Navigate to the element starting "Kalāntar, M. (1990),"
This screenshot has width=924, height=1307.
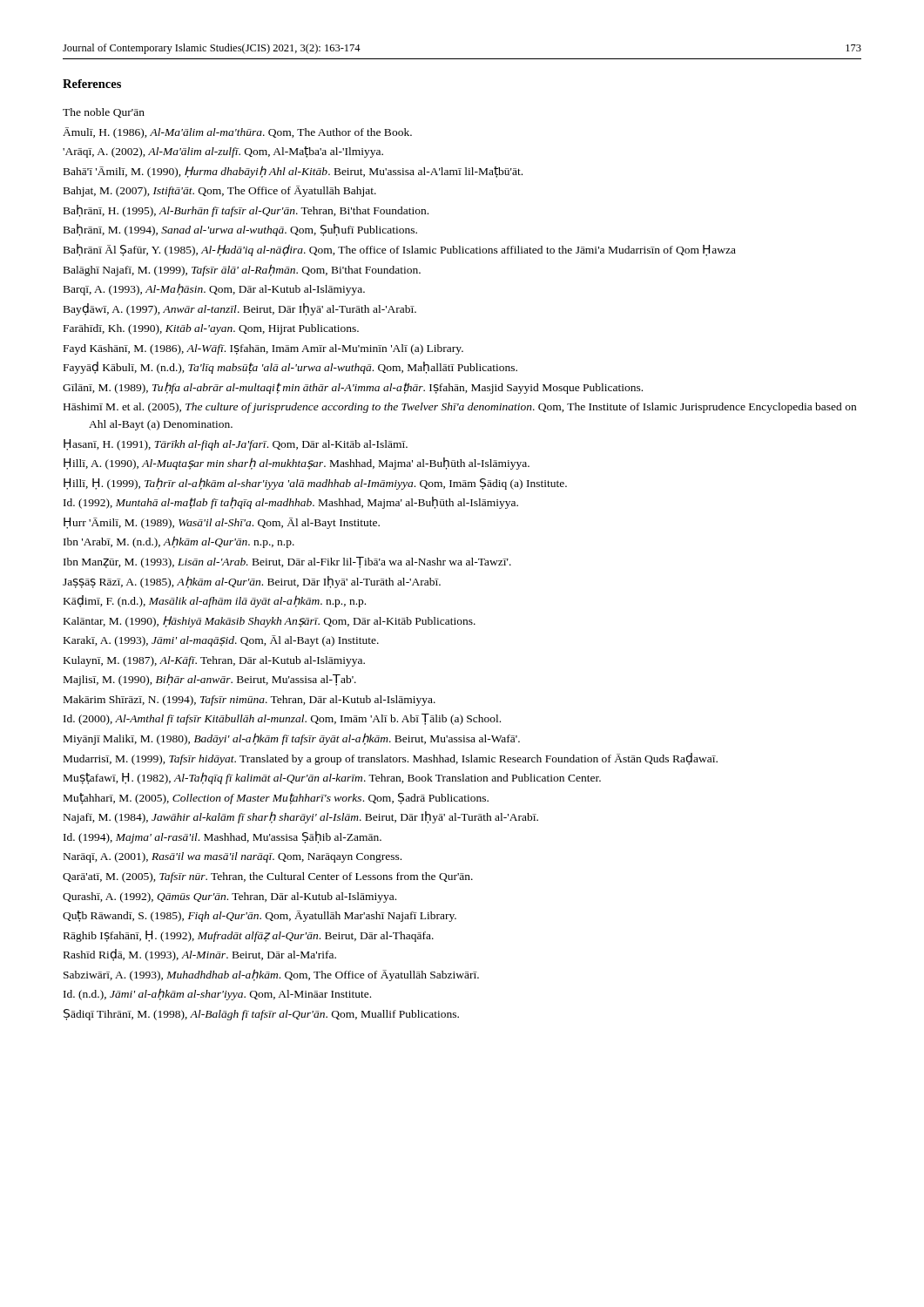[269, 621]
